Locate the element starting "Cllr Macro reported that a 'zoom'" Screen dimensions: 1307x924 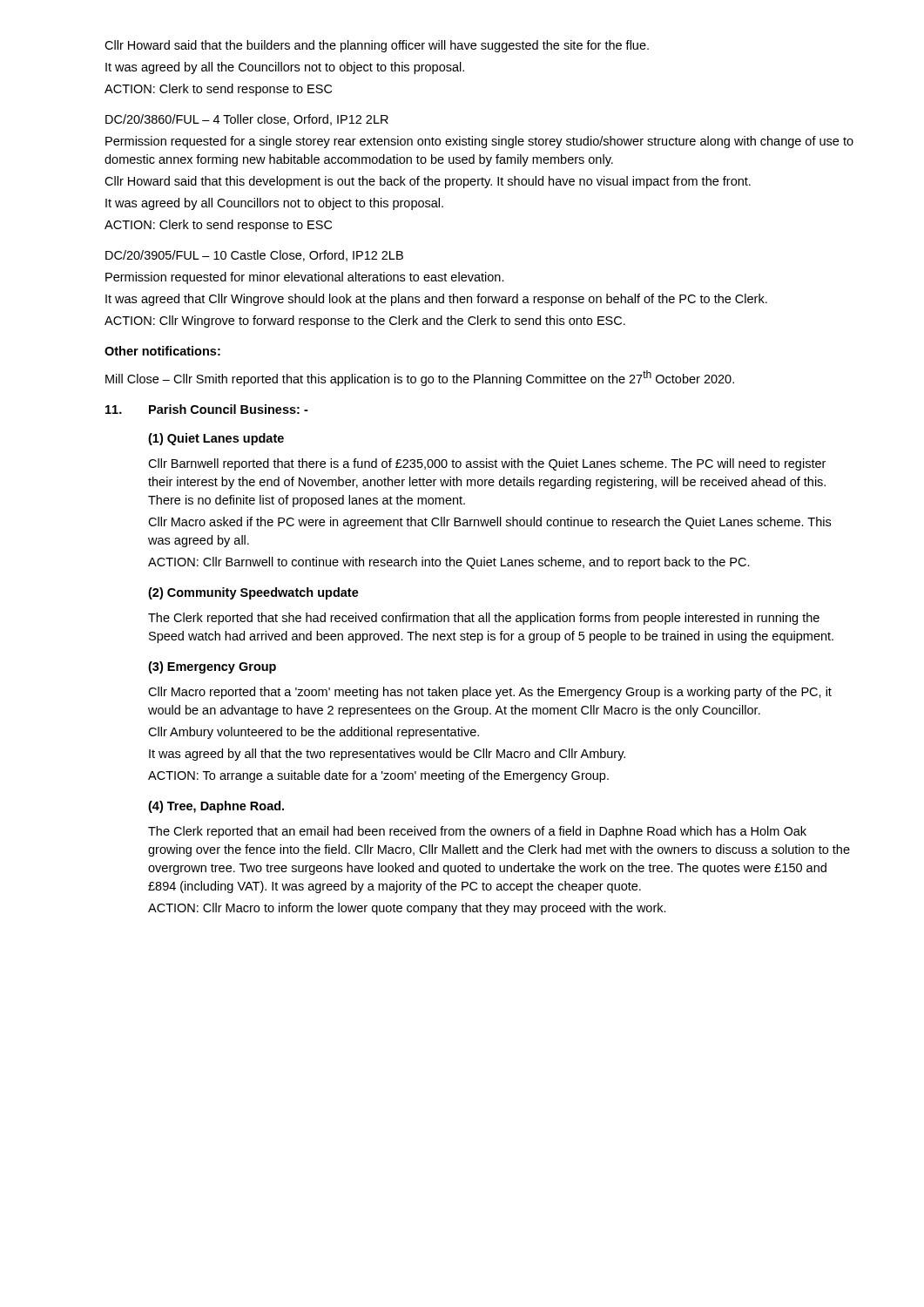pos(490,693)
